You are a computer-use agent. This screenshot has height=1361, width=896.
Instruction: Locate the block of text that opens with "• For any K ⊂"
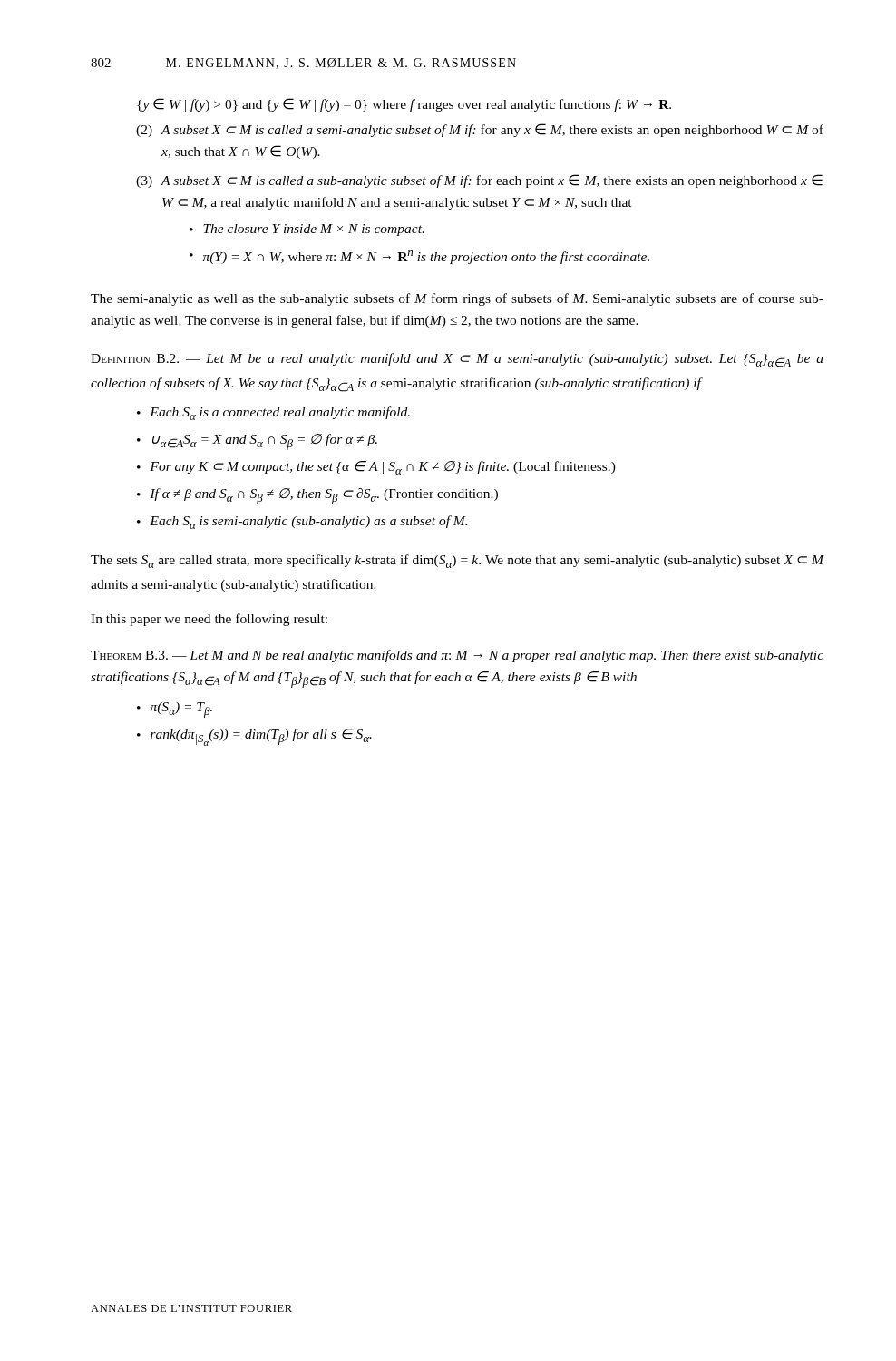tap(376, 468)
